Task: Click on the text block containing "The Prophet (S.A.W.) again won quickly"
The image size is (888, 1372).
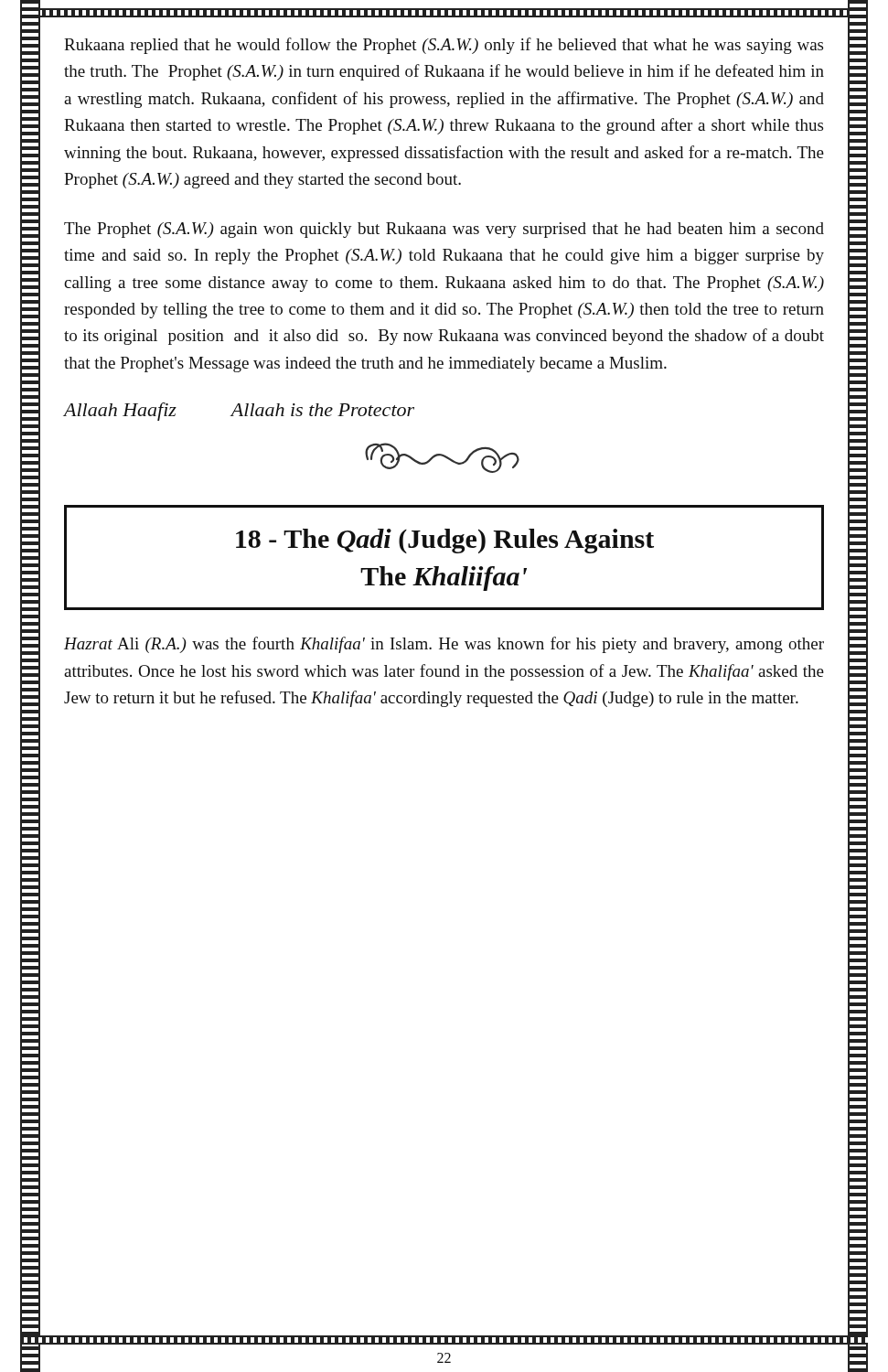Action: pos(444,295)
